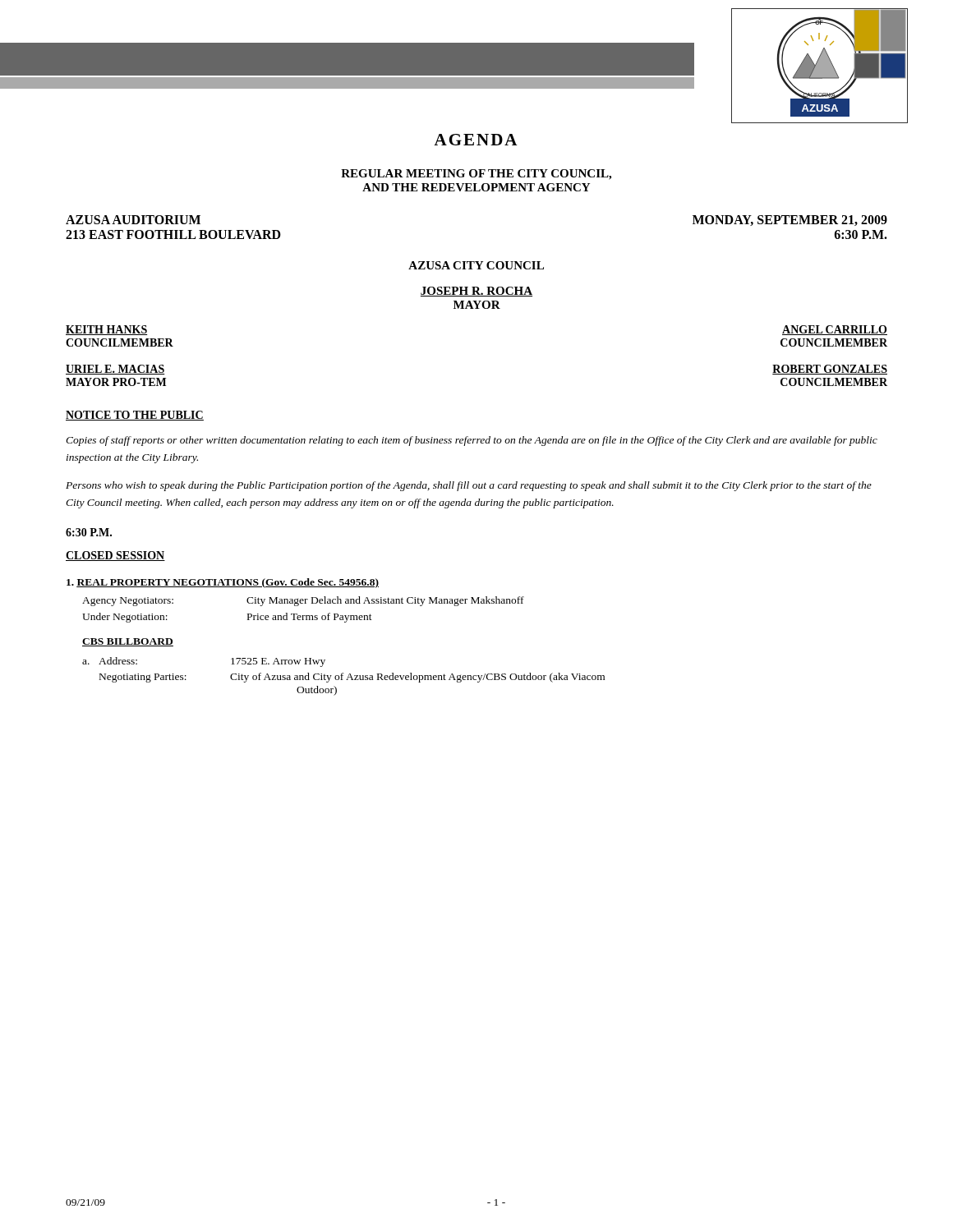Locate the title

click(476, 140)
